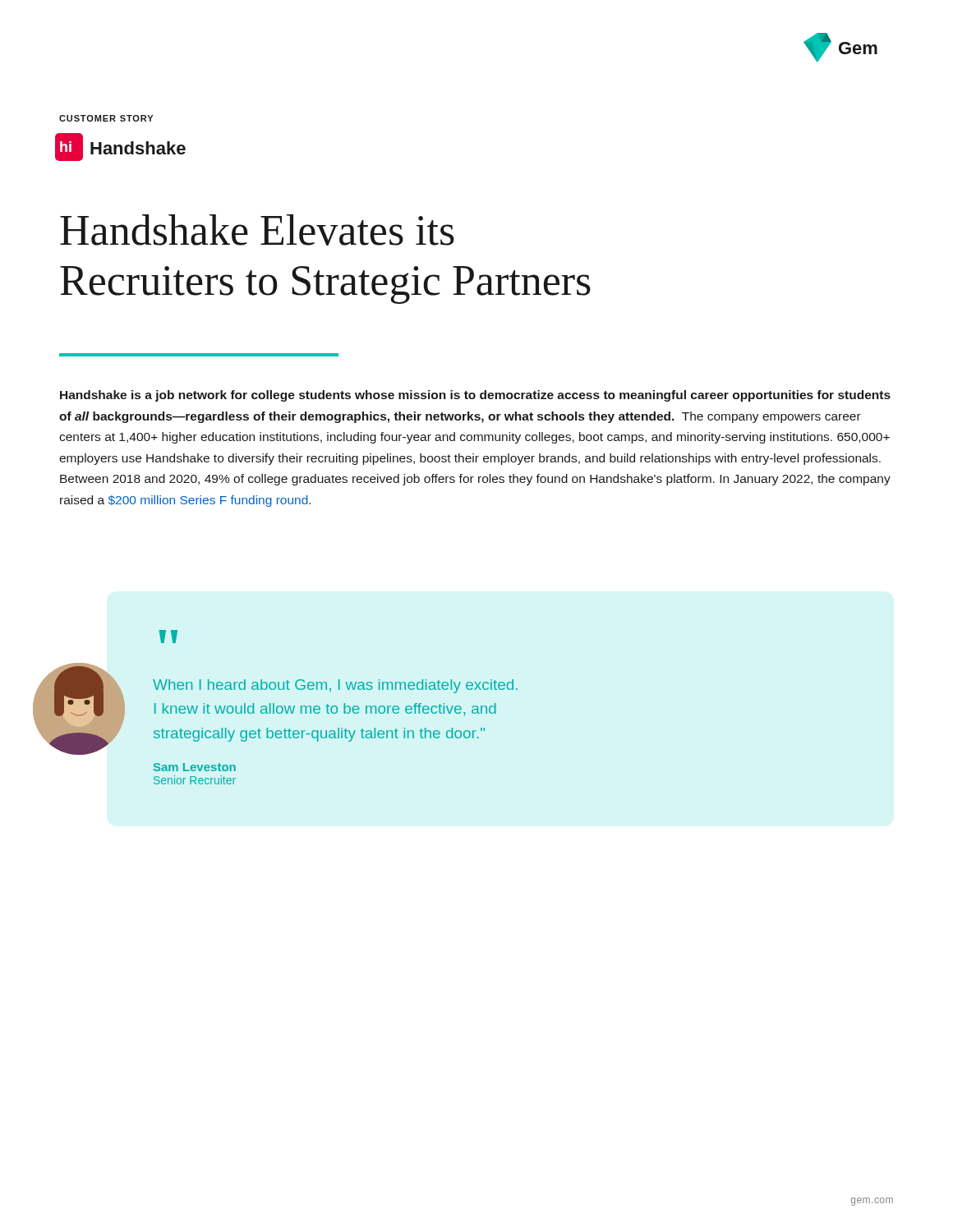Image resolution: width=953 pixels, height=1232 pixels.
Task: Locate the block of text that opens with "" When I"
Action: (477, 701)
